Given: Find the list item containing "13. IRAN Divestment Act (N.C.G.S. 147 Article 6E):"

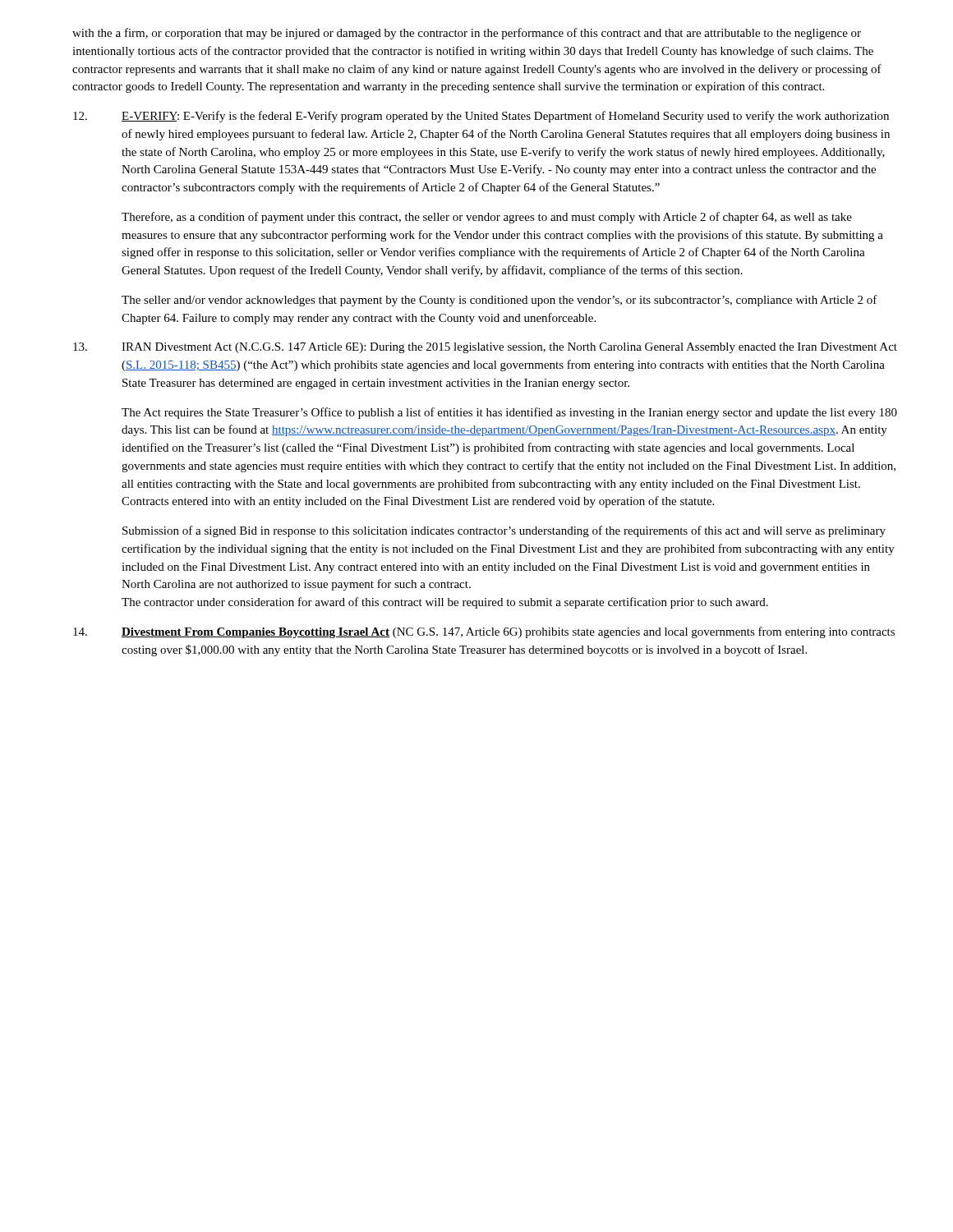Looking at the screenshot, I should tap(485, 365).
